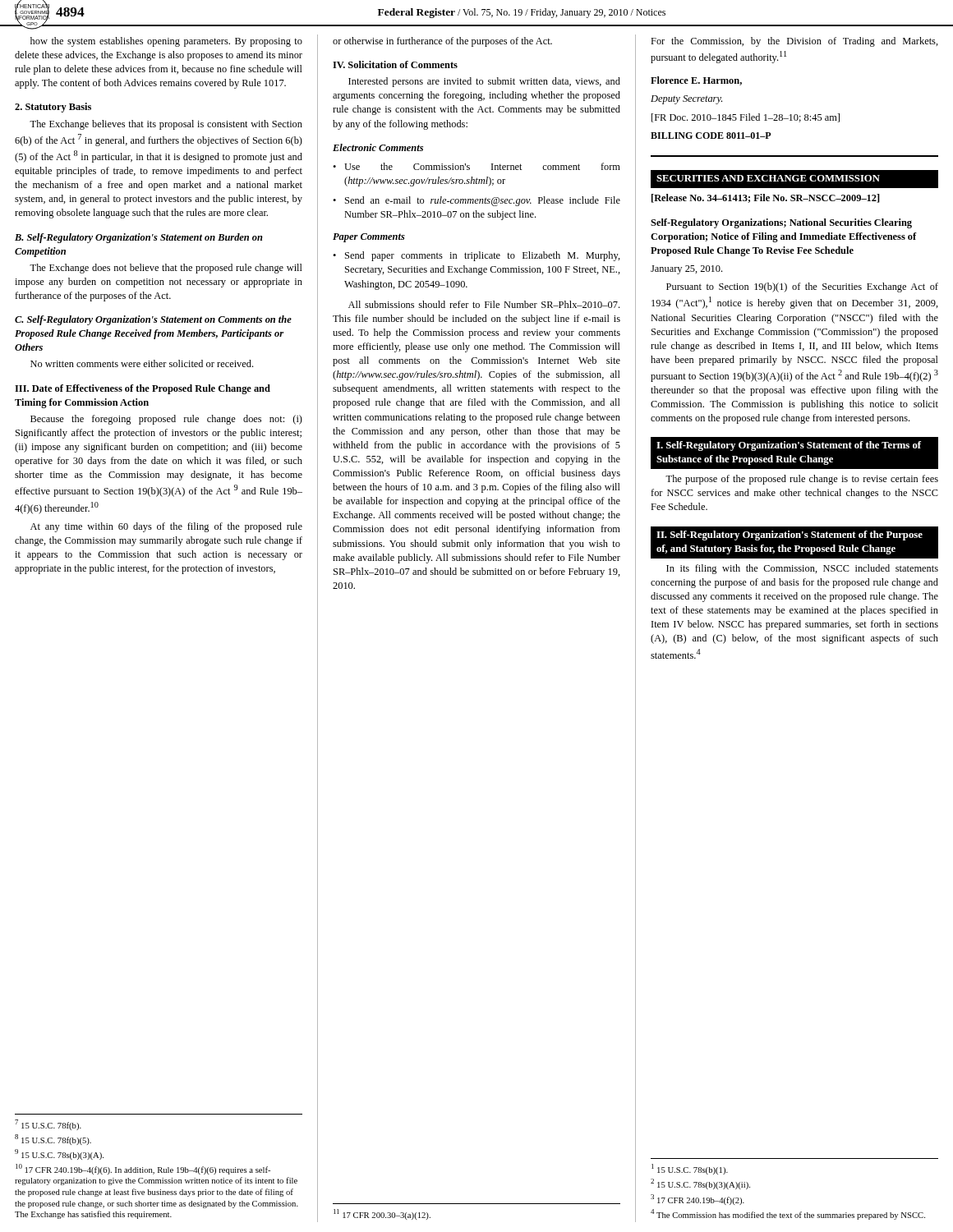Click on the section header with the text "B. Self-Regulatory Organization's Statement on"
953x1232 pixels.
[x=139, y=244]
